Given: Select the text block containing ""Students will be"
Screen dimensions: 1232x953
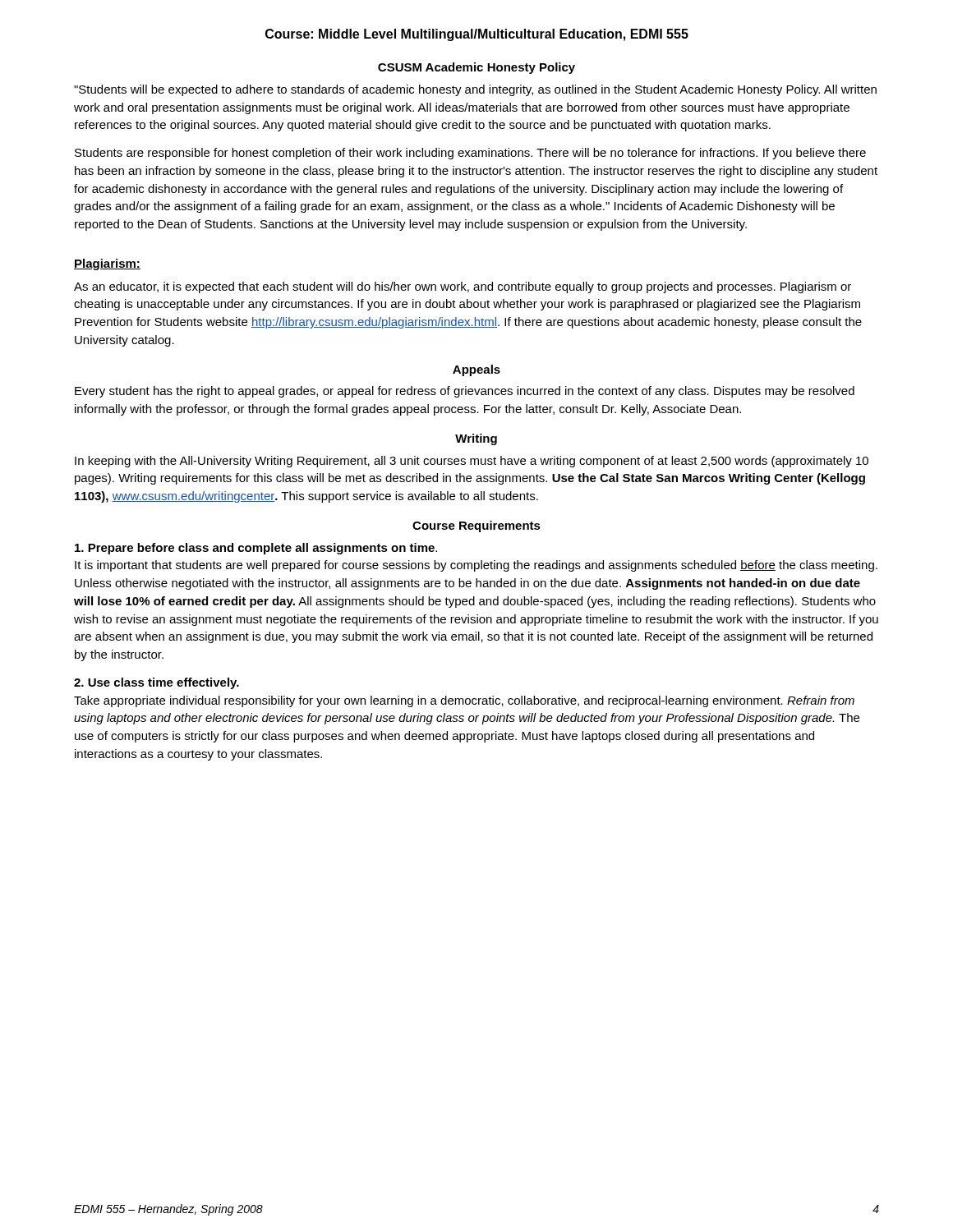Looking at the screenshot, I should click(x=476, y=107).
